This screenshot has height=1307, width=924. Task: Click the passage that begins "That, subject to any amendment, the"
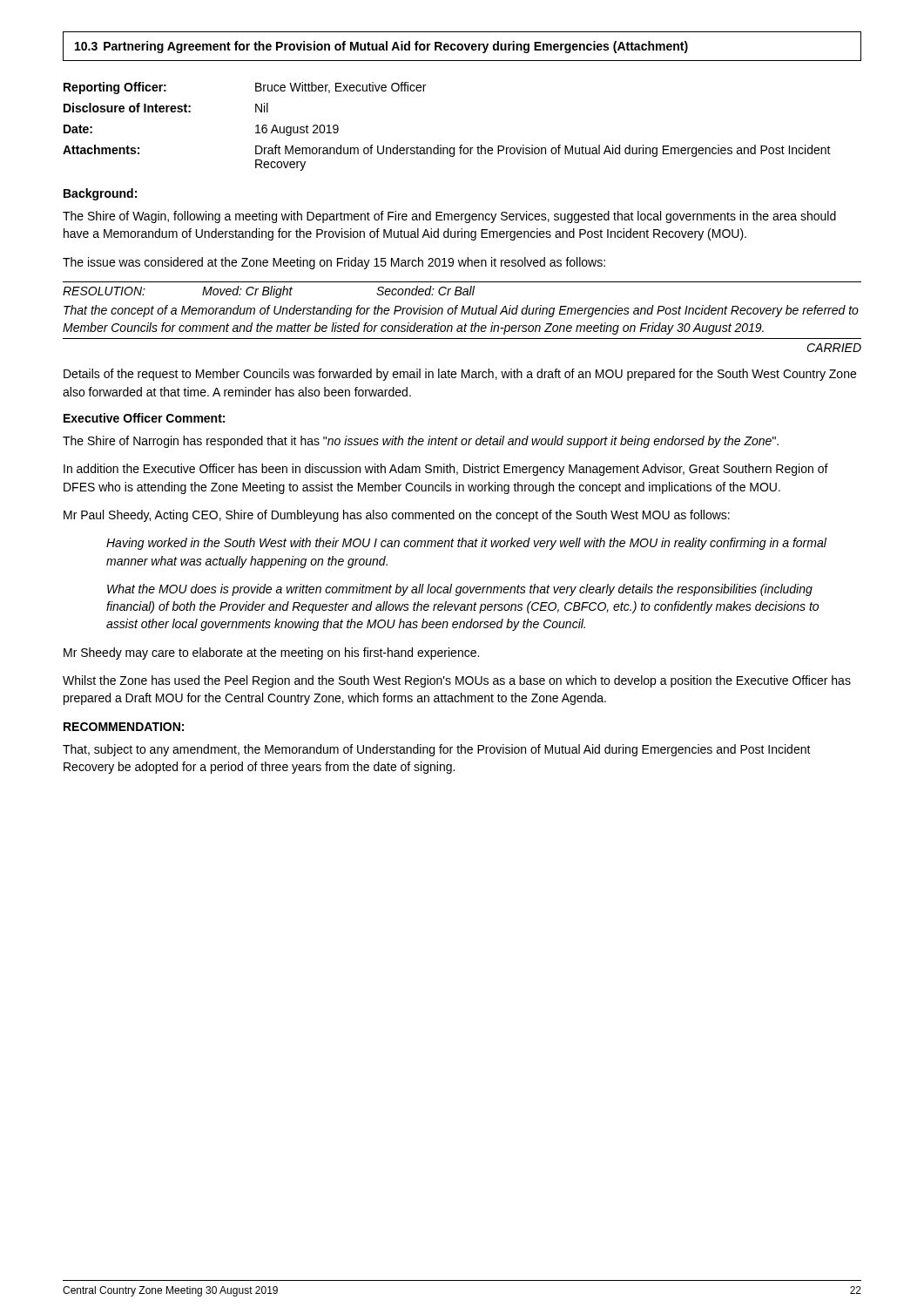point(436,758)
